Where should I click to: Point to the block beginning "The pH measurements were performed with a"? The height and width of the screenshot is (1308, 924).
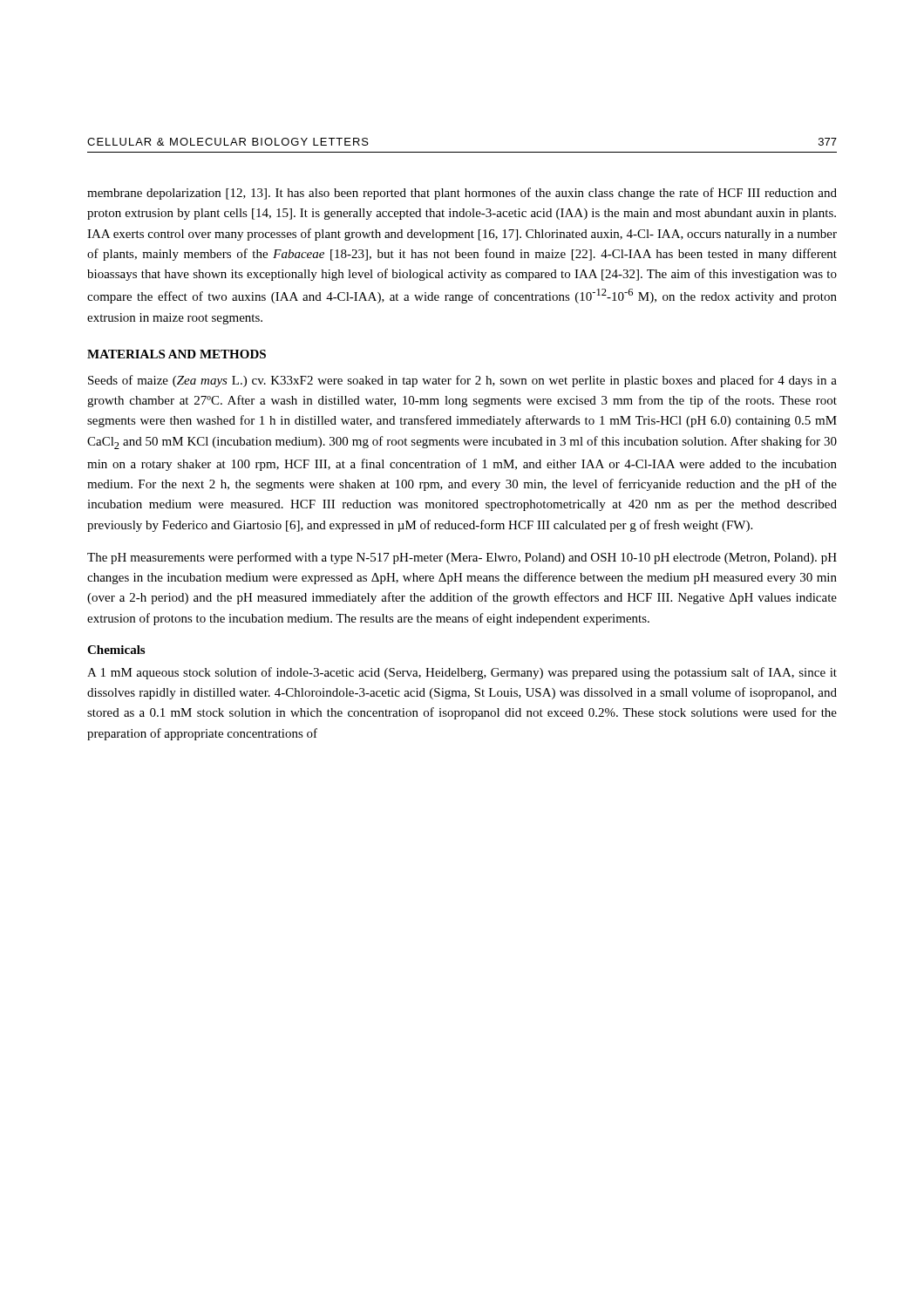pyautogui.click(x=462, y=588)
